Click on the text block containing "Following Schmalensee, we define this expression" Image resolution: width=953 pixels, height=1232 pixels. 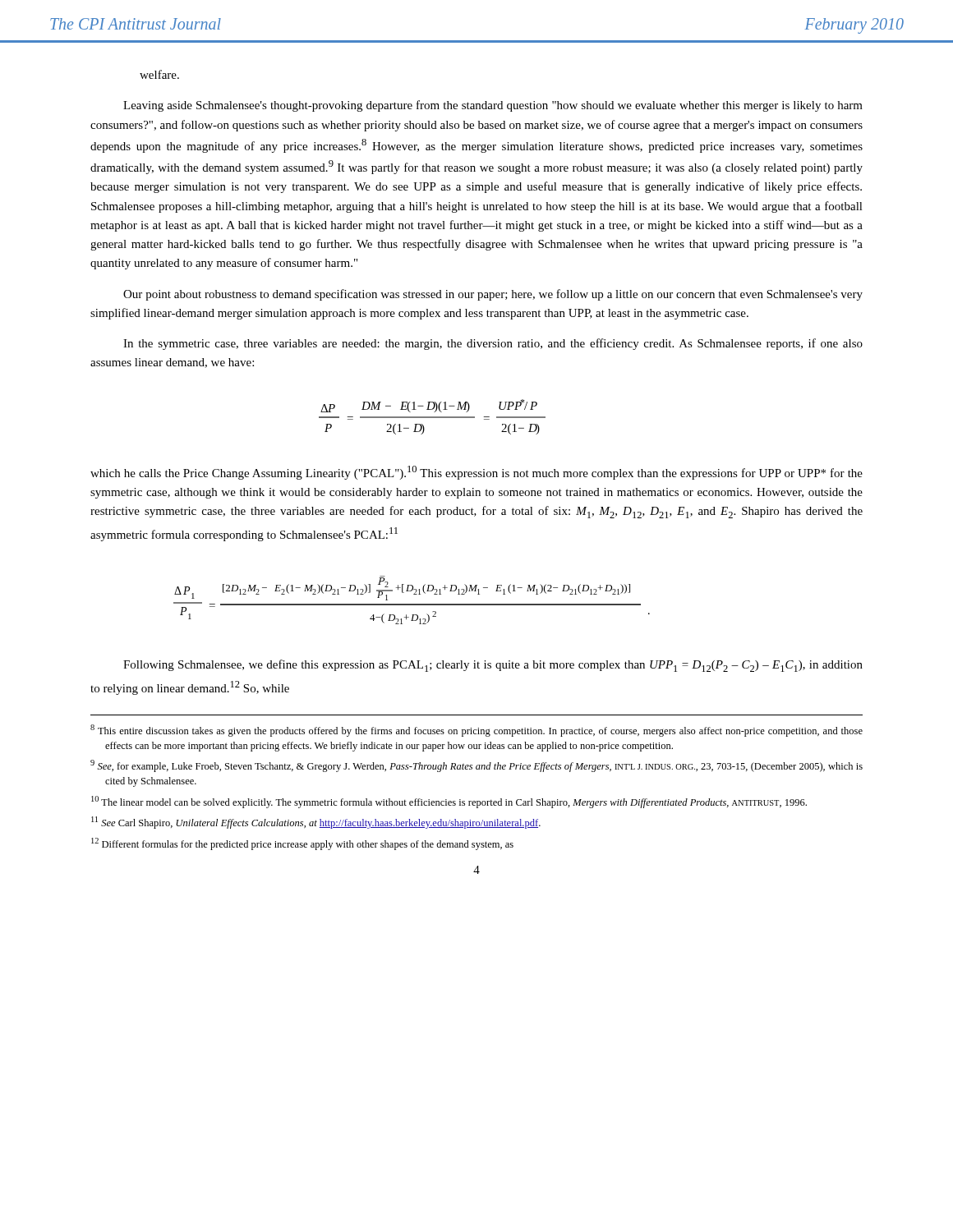tap(476, 677)
